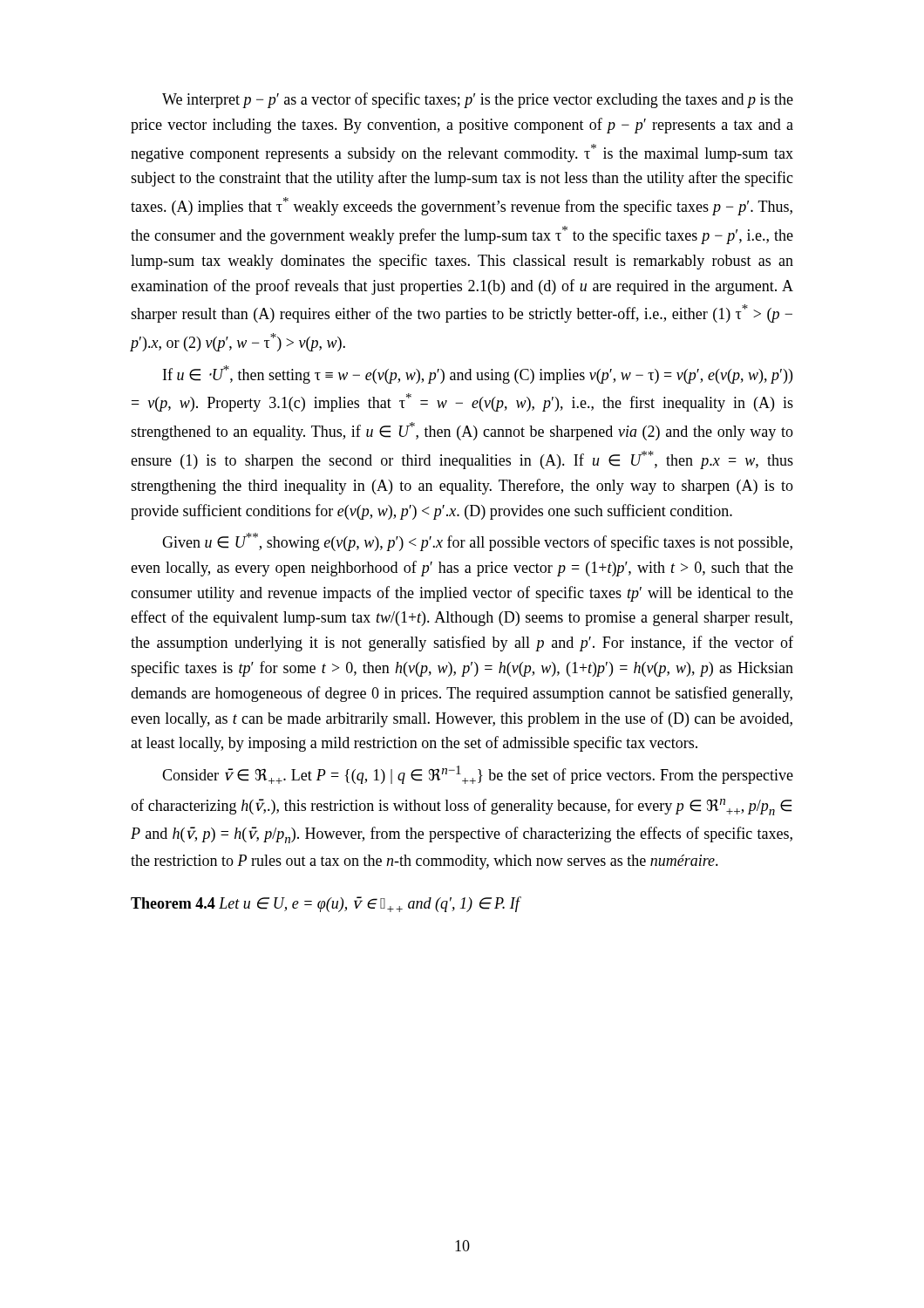Where is the passage that starts "Consider v̄ ∈ ℜ++. Let"?
Viewport: 924px width, 1308px height.
tap(462, 817)
